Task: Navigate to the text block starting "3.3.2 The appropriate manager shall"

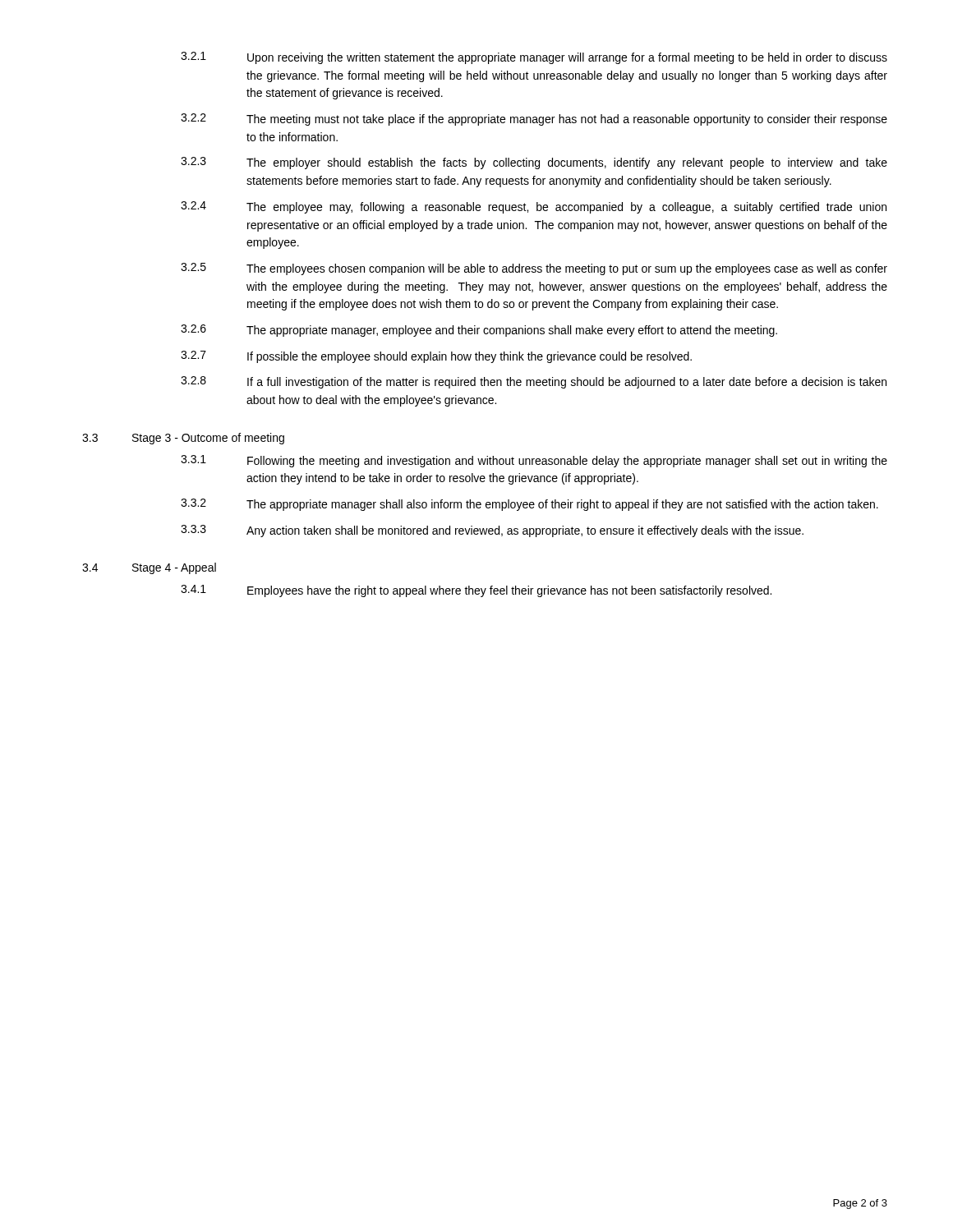Action: [534, 505]
